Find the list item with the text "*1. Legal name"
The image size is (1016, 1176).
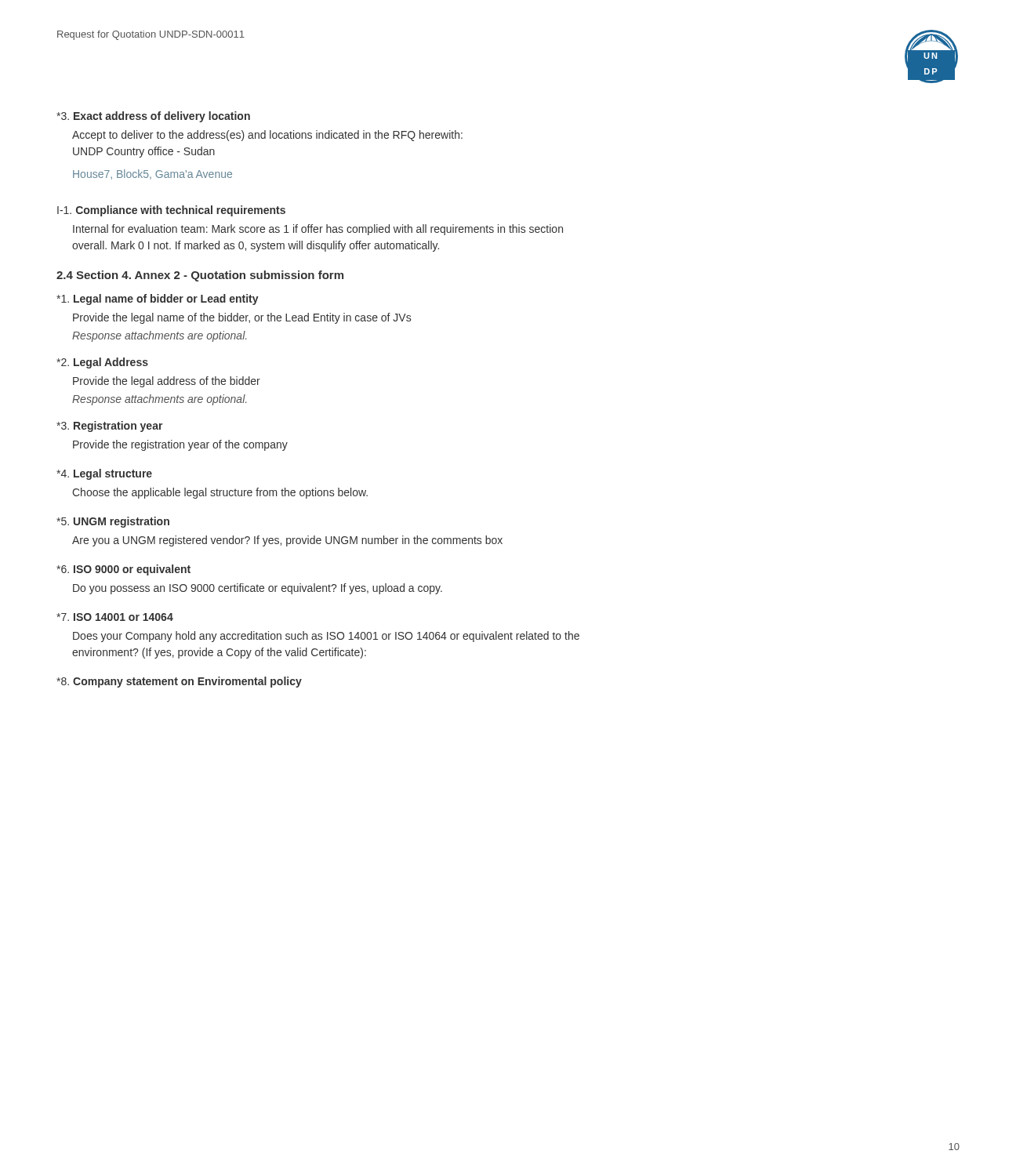click(x=157, y=299)
